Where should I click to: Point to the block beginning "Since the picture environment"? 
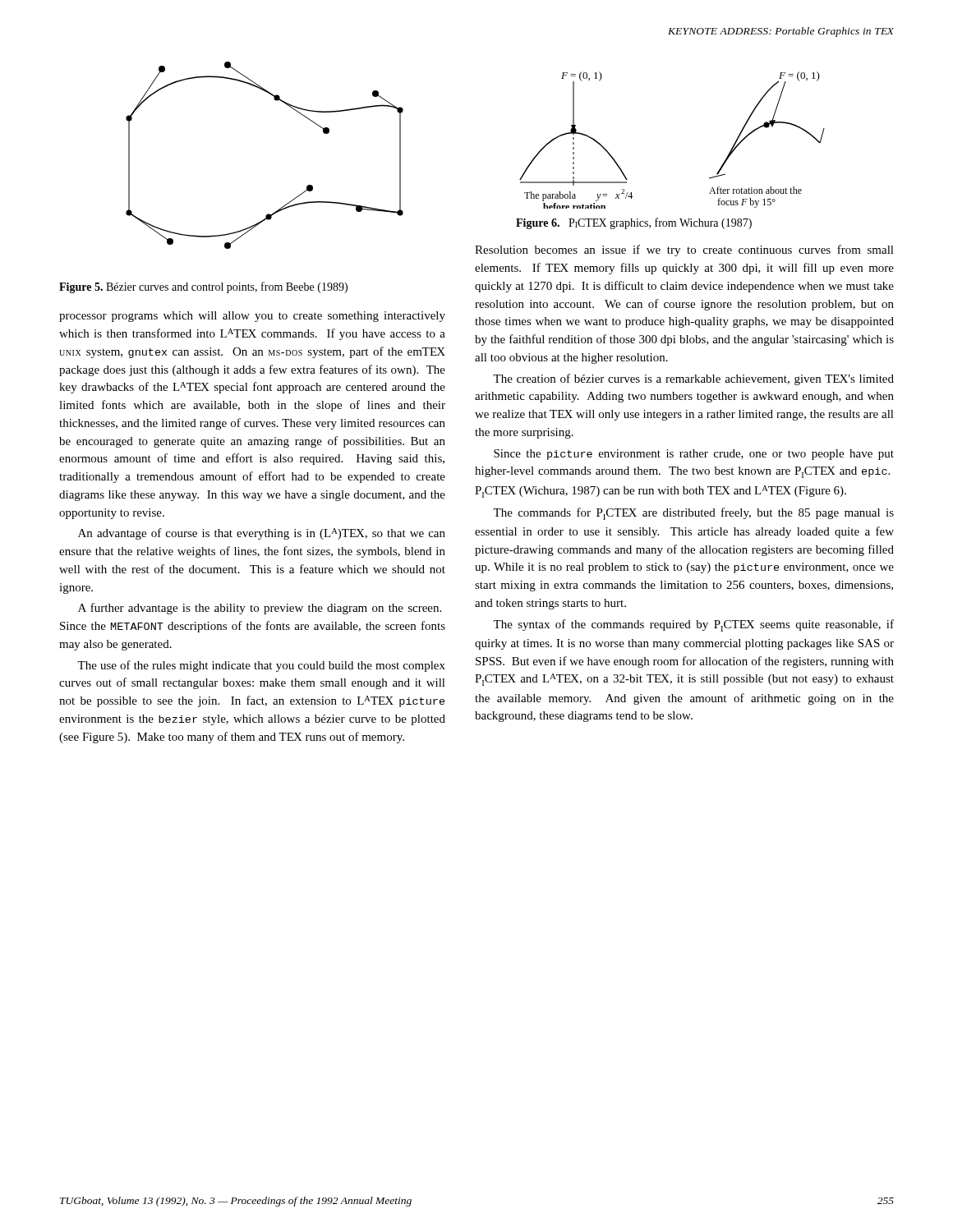[684, 473]
